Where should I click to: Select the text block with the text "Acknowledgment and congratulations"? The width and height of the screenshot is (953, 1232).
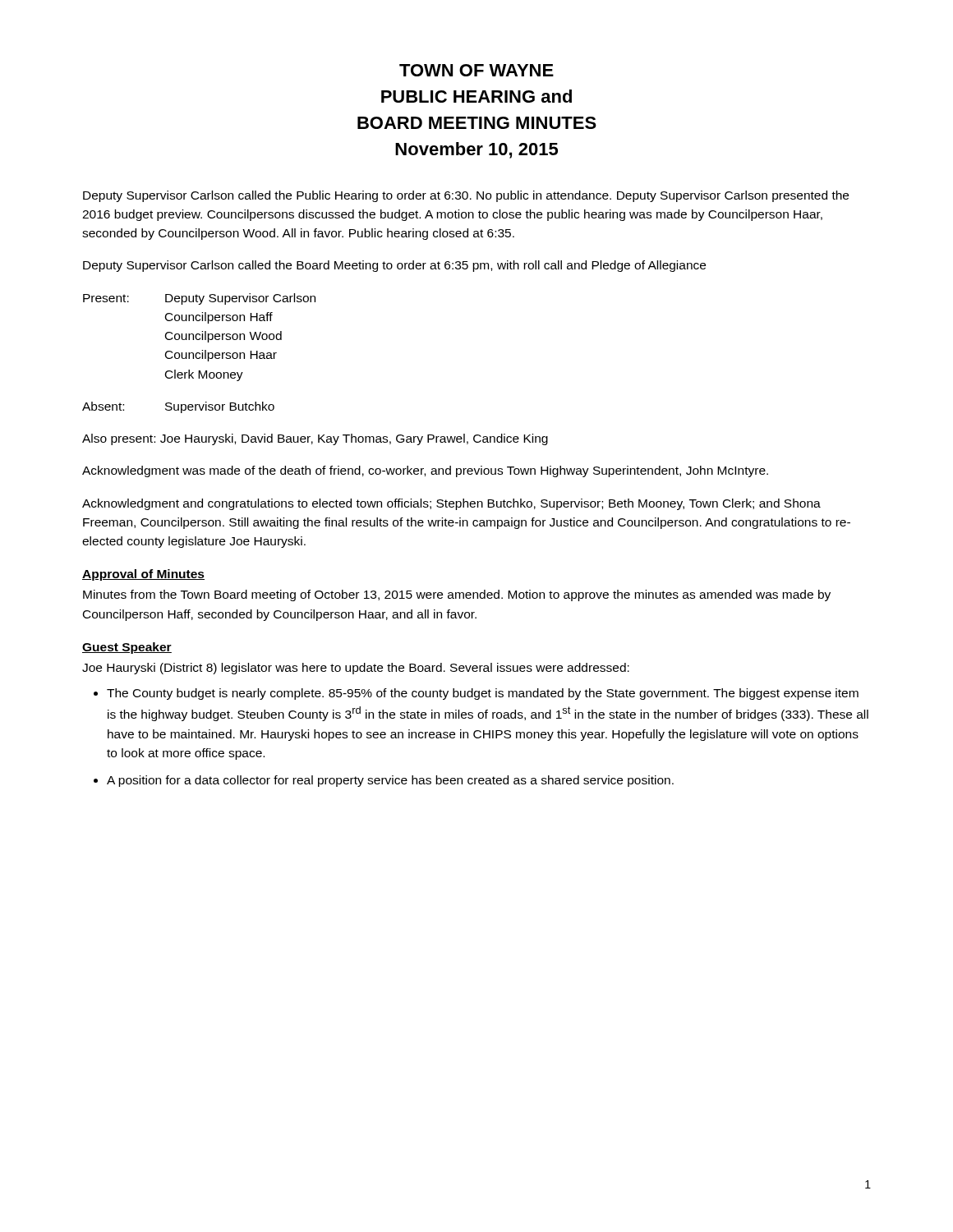466,522
